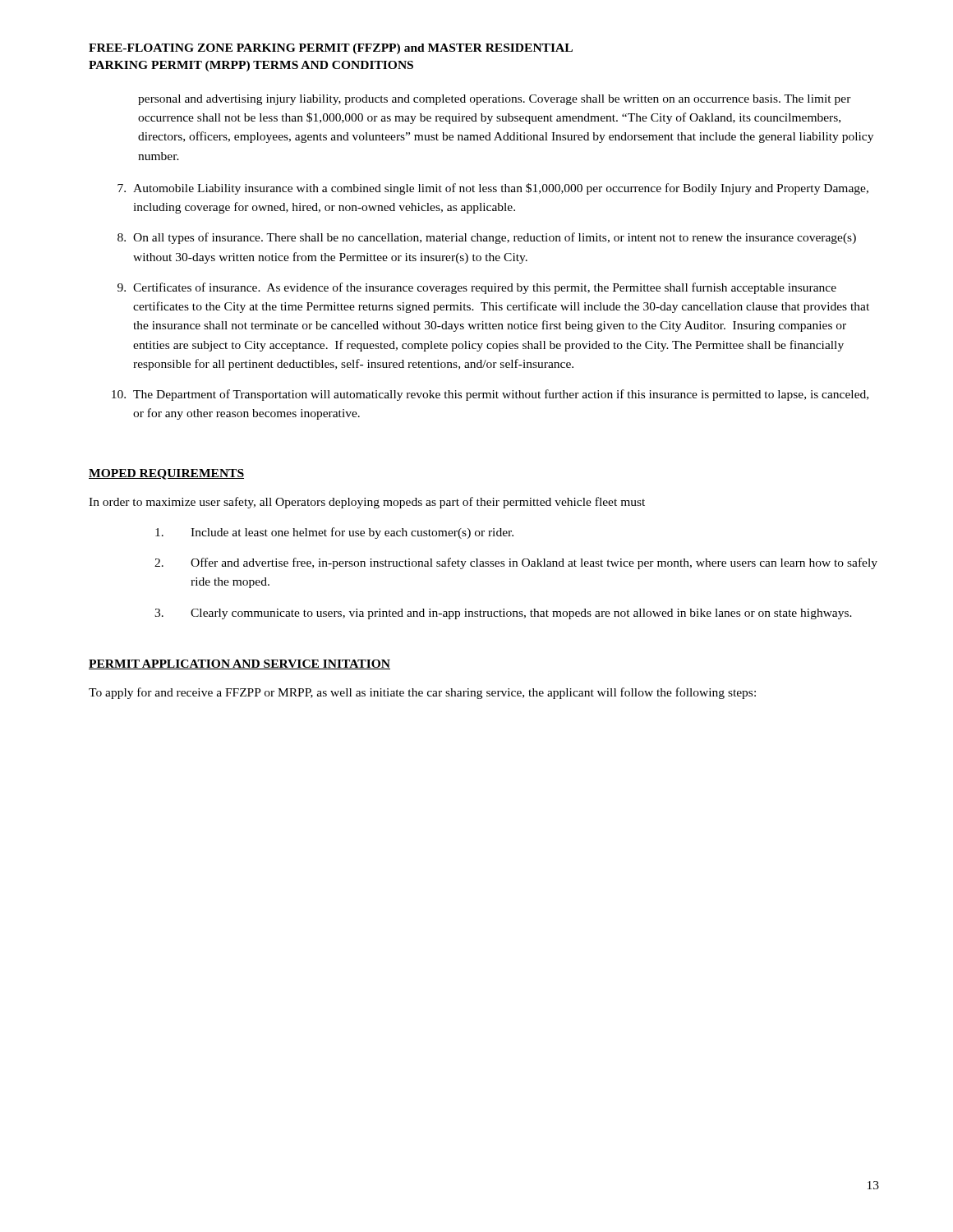This screenshot has height=1232, width=953.
Task: Locate the list item that says "10. The Department"
Action: 484,404
